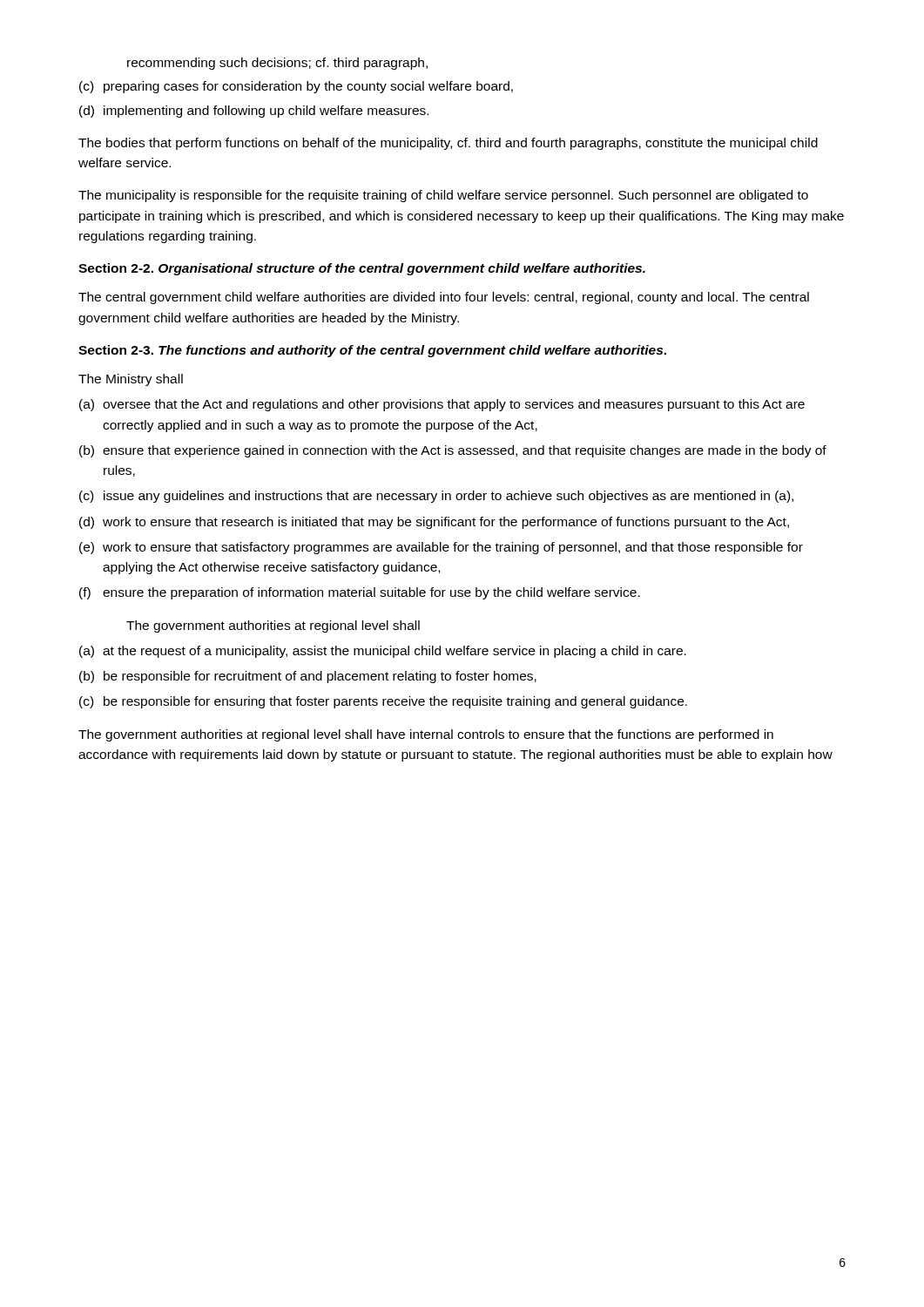
Task: Find the section header on this page that starts "Section 2-3. The functions and authority of the"
Action: 373,350
